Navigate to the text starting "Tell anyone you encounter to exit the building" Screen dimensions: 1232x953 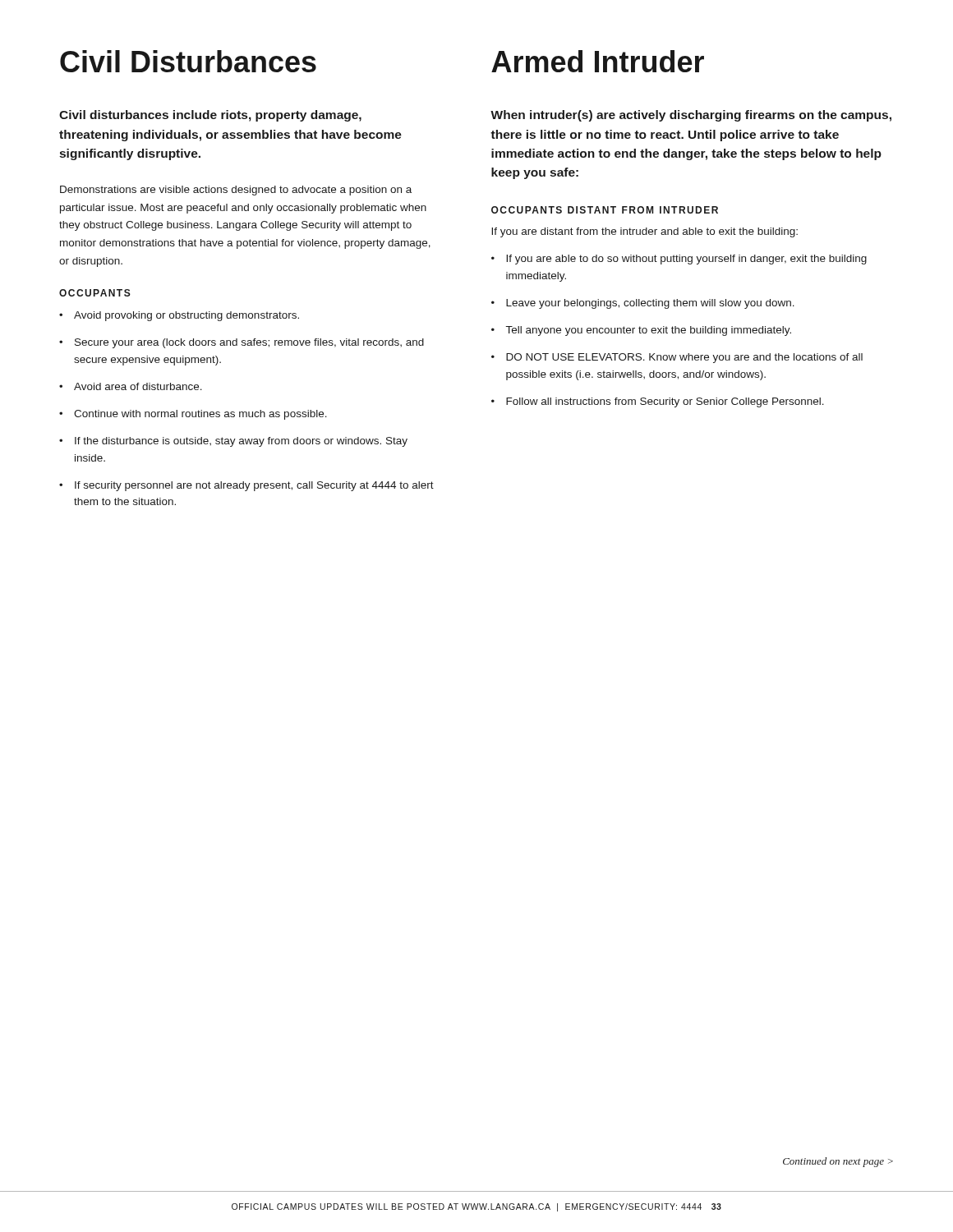649,330
